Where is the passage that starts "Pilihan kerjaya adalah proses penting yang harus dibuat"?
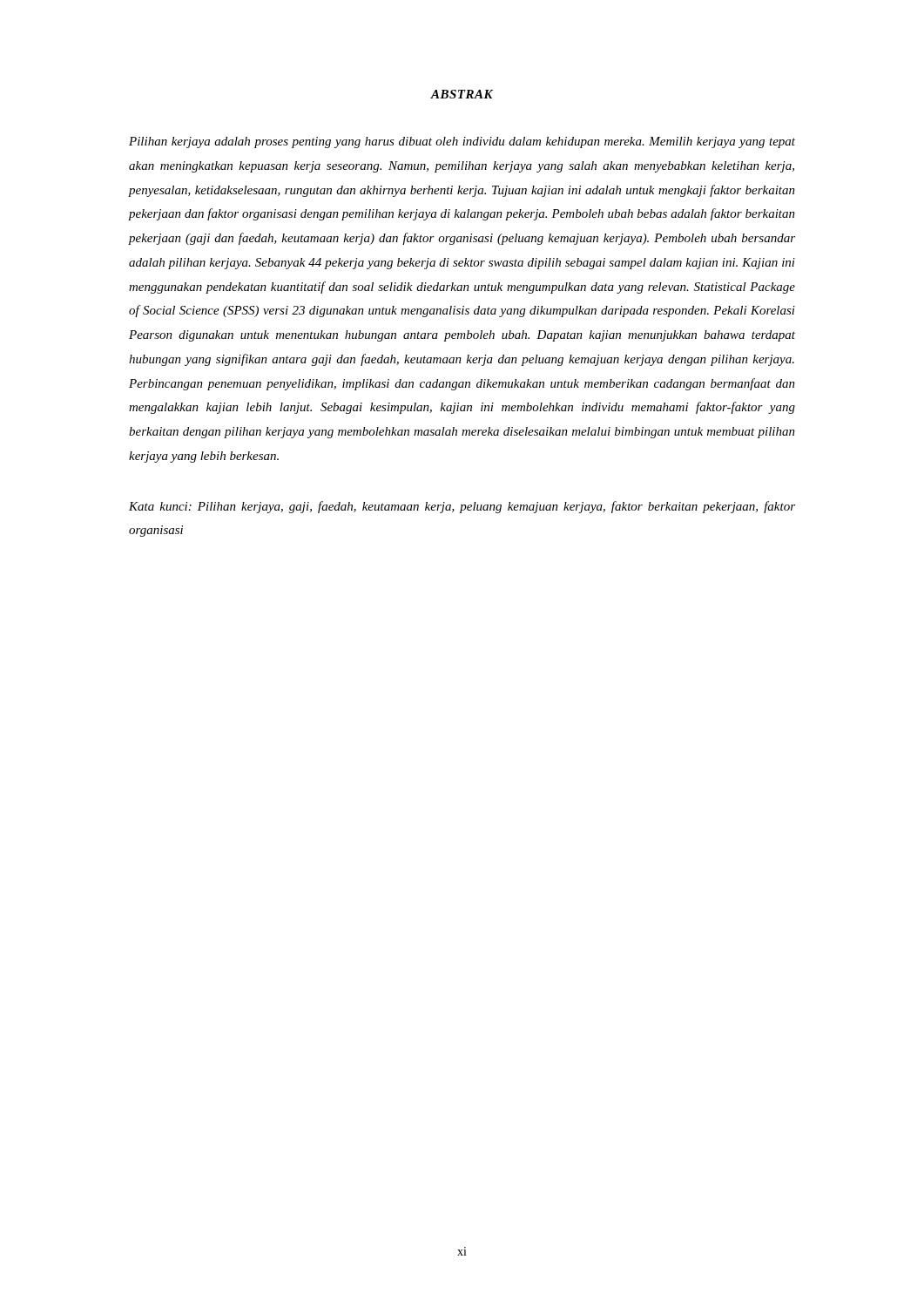924x1307 pixels. point(462,298)
